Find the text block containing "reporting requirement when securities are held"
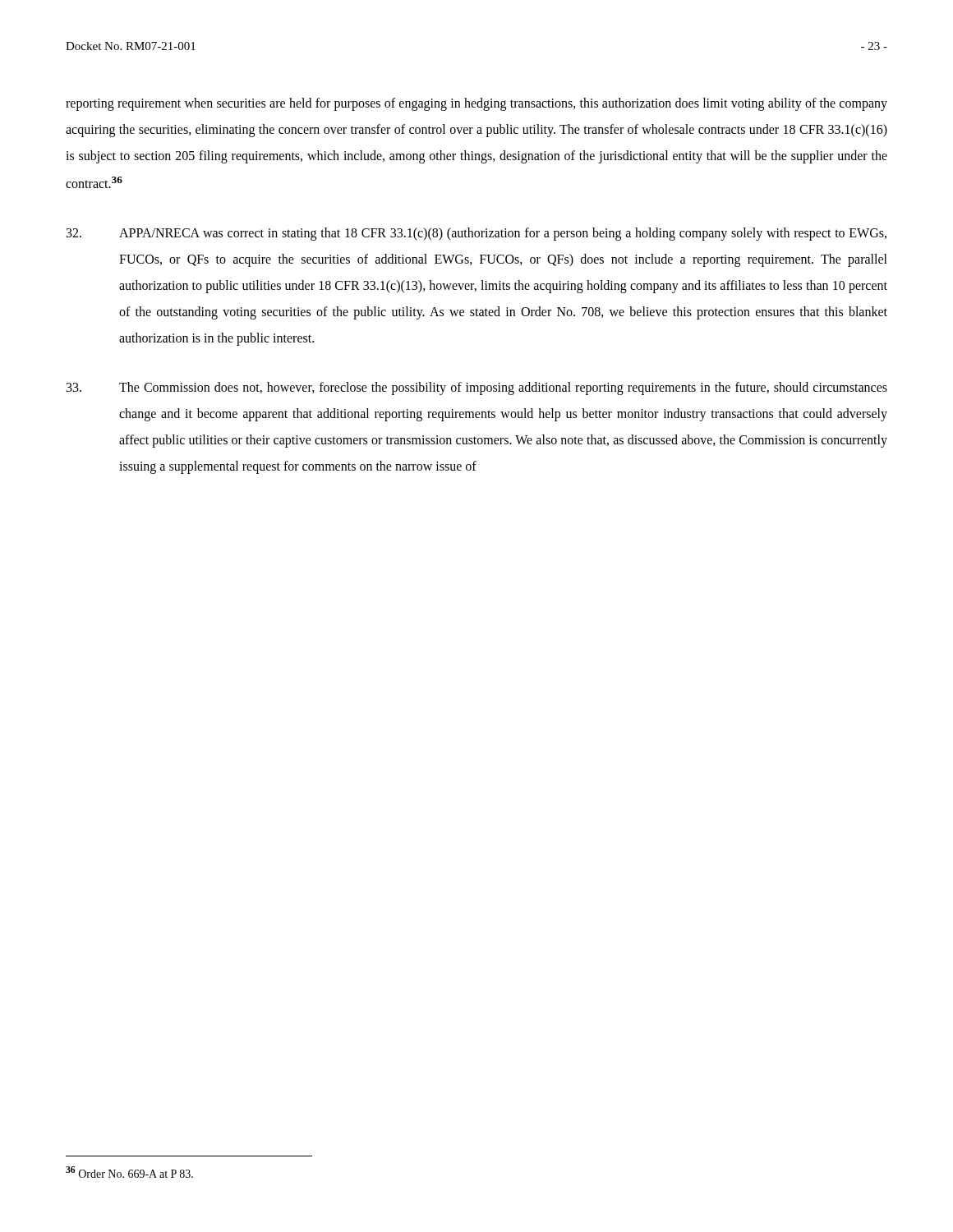This screenshot has height=1232, width=953. click(x=476, y=143)
